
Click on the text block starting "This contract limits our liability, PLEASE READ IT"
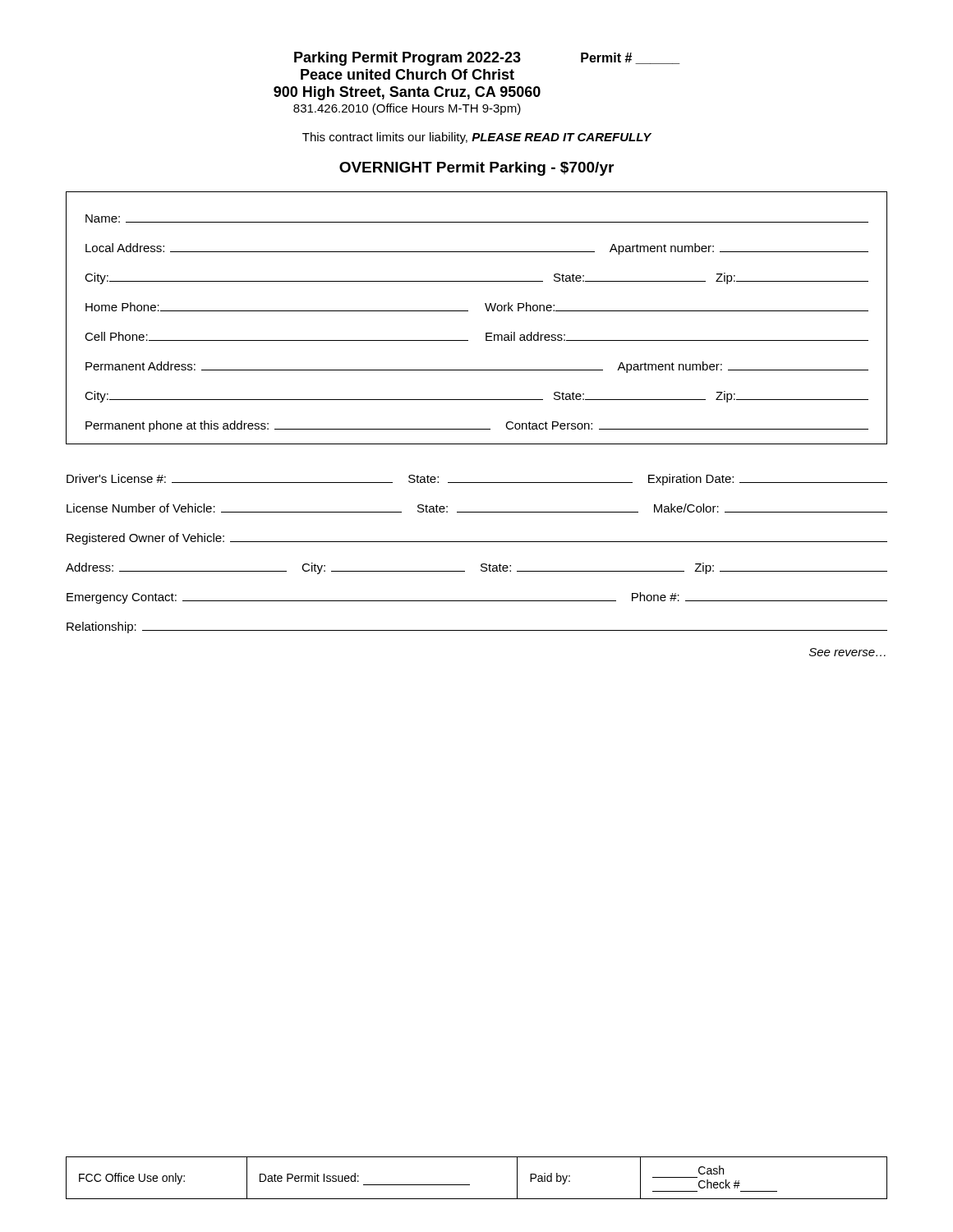pos(476,137)
